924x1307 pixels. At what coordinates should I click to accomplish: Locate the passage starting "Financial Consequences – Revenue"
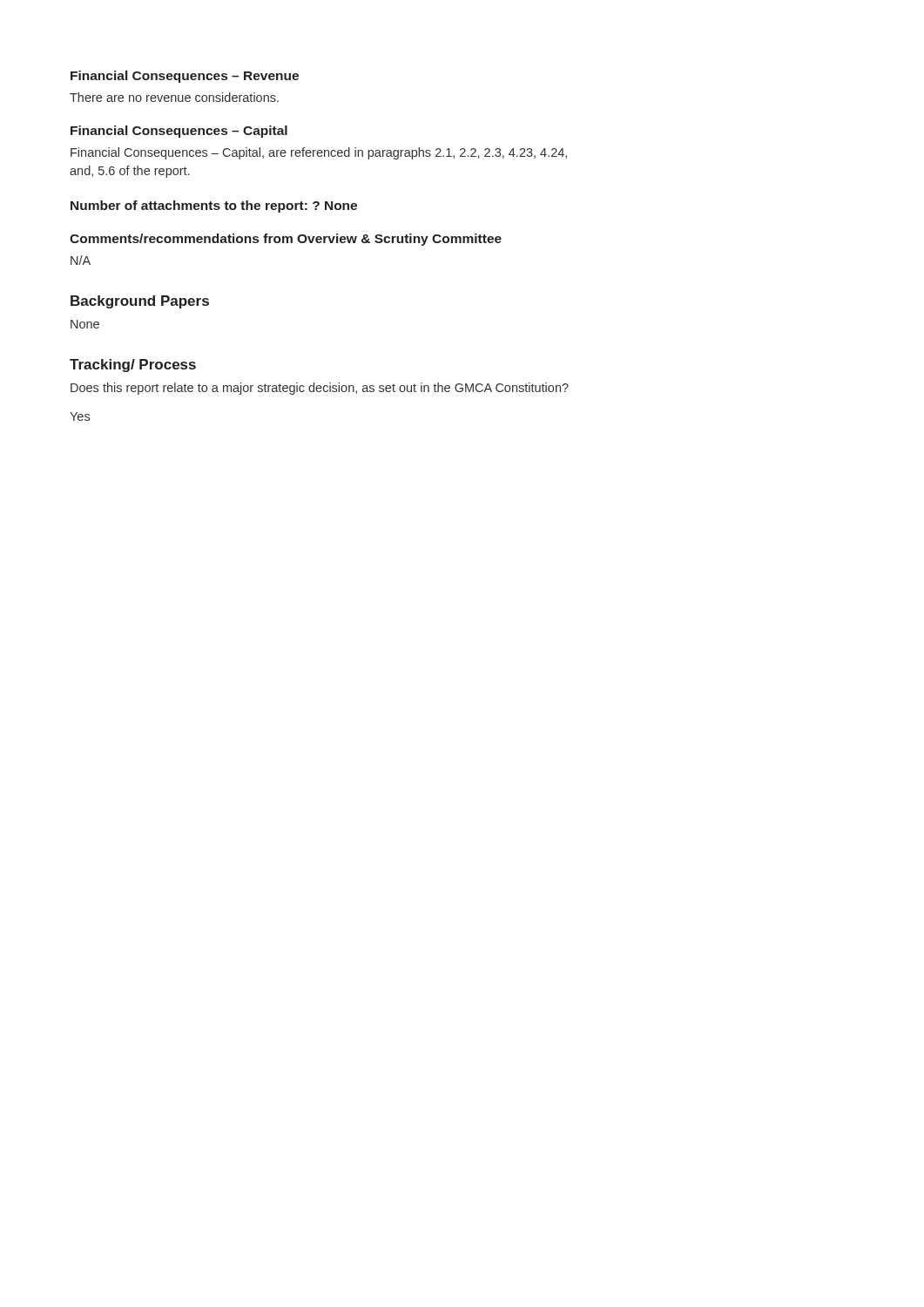pos(184,75)
